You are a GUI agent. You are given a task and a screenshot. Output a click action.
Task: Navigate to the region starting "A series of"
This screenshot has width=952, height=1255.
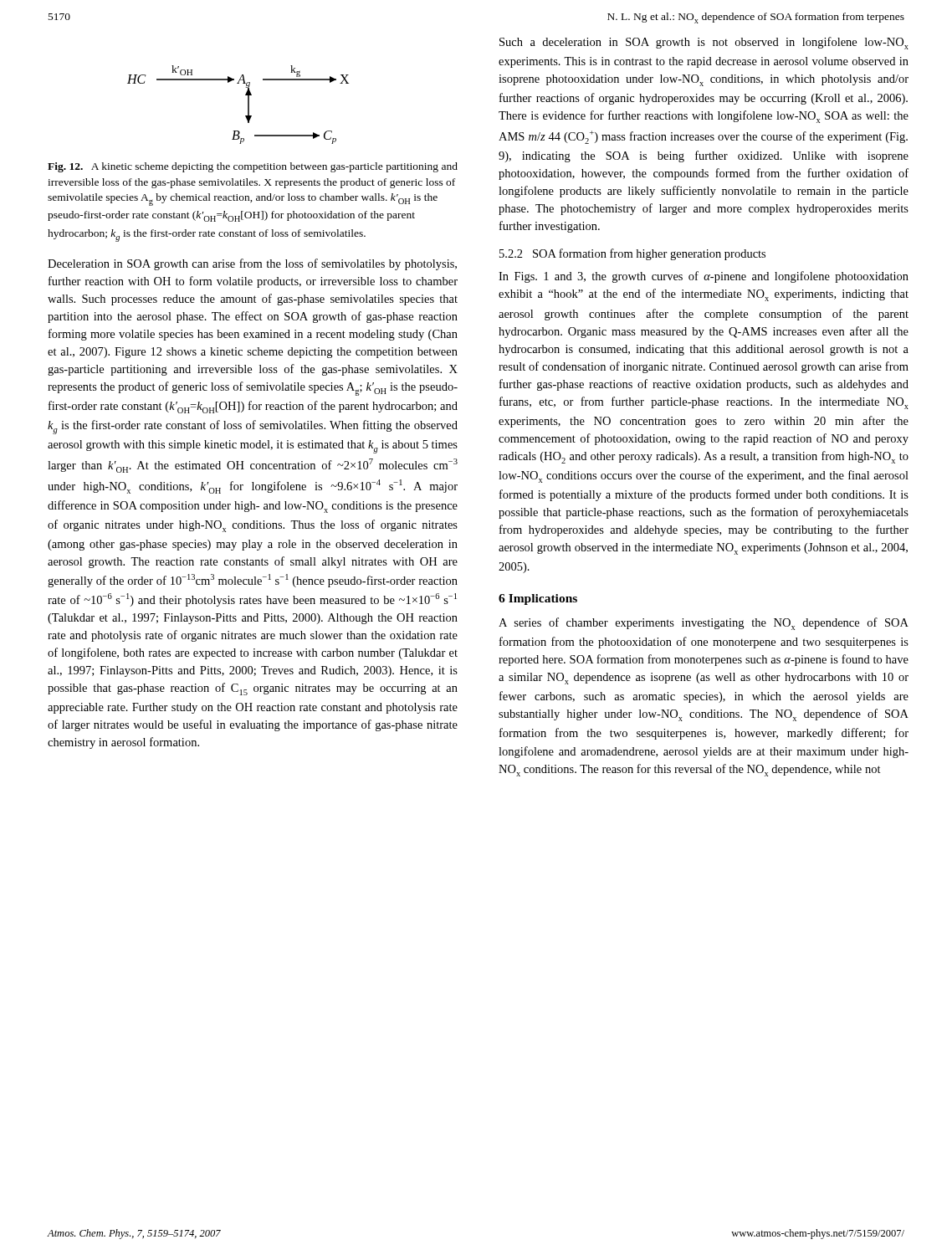pos(704,697)
